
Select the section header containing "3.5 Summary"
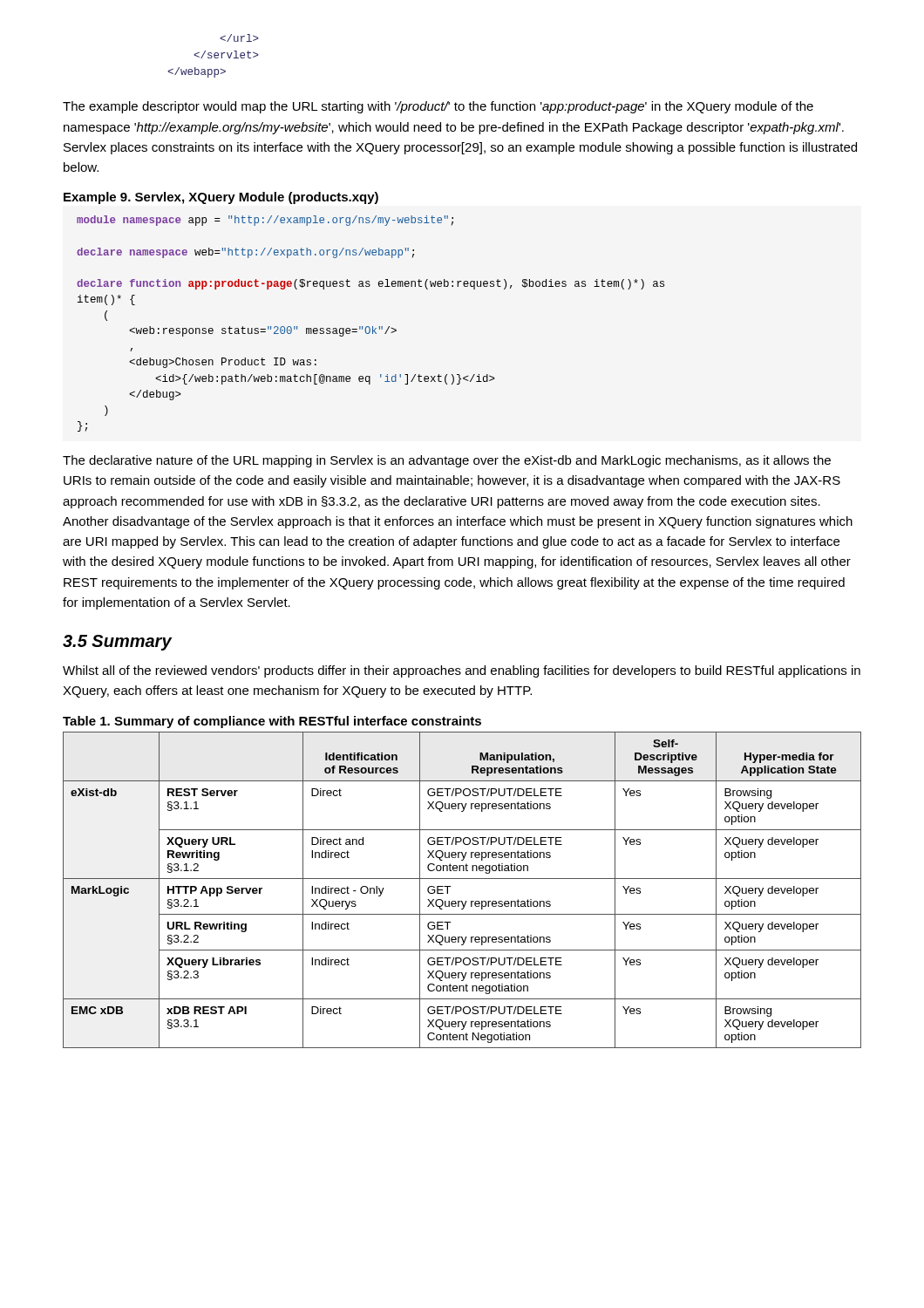[x=117, y=641]
